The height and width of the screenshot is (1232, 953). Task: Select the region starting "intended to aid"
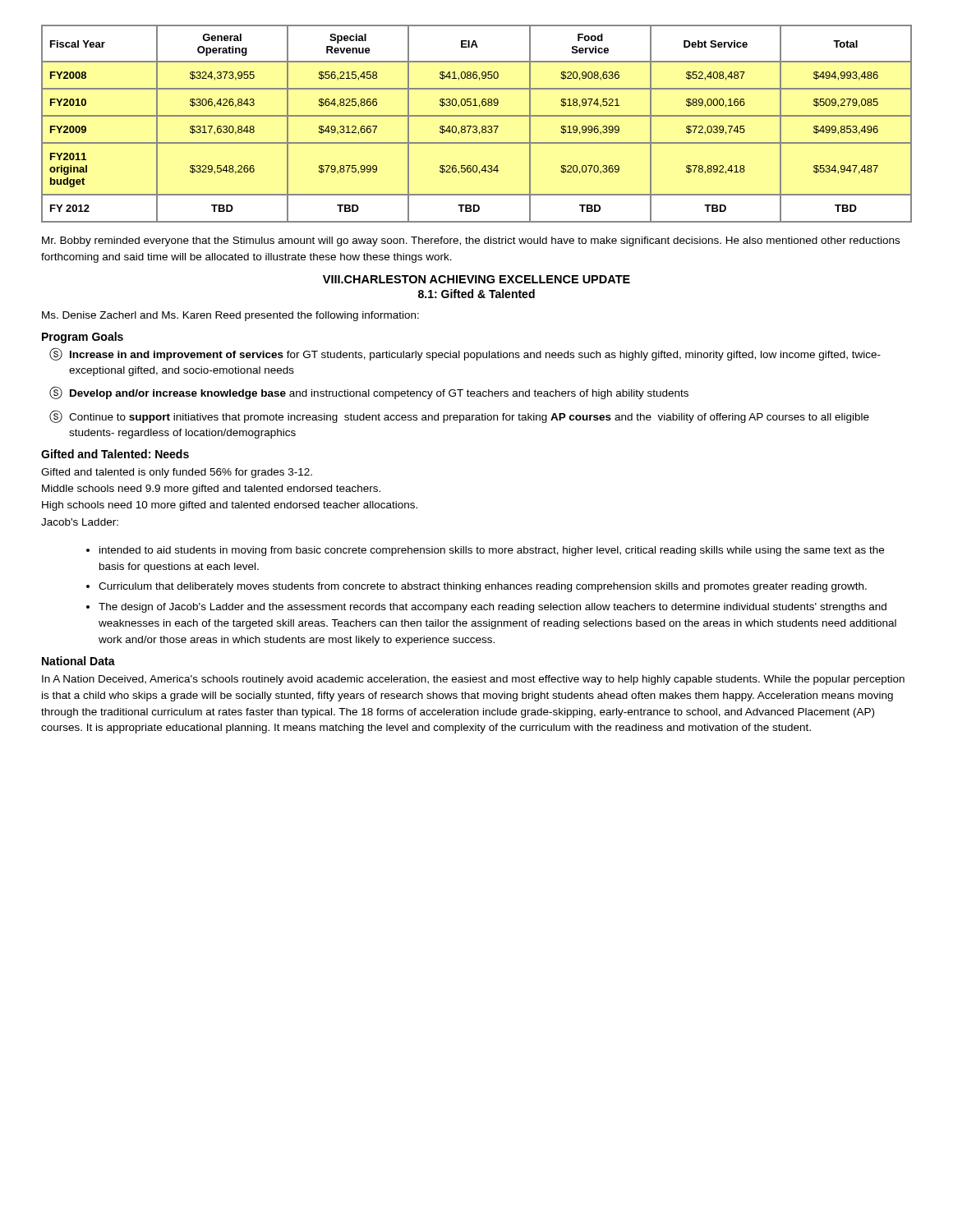492,558
